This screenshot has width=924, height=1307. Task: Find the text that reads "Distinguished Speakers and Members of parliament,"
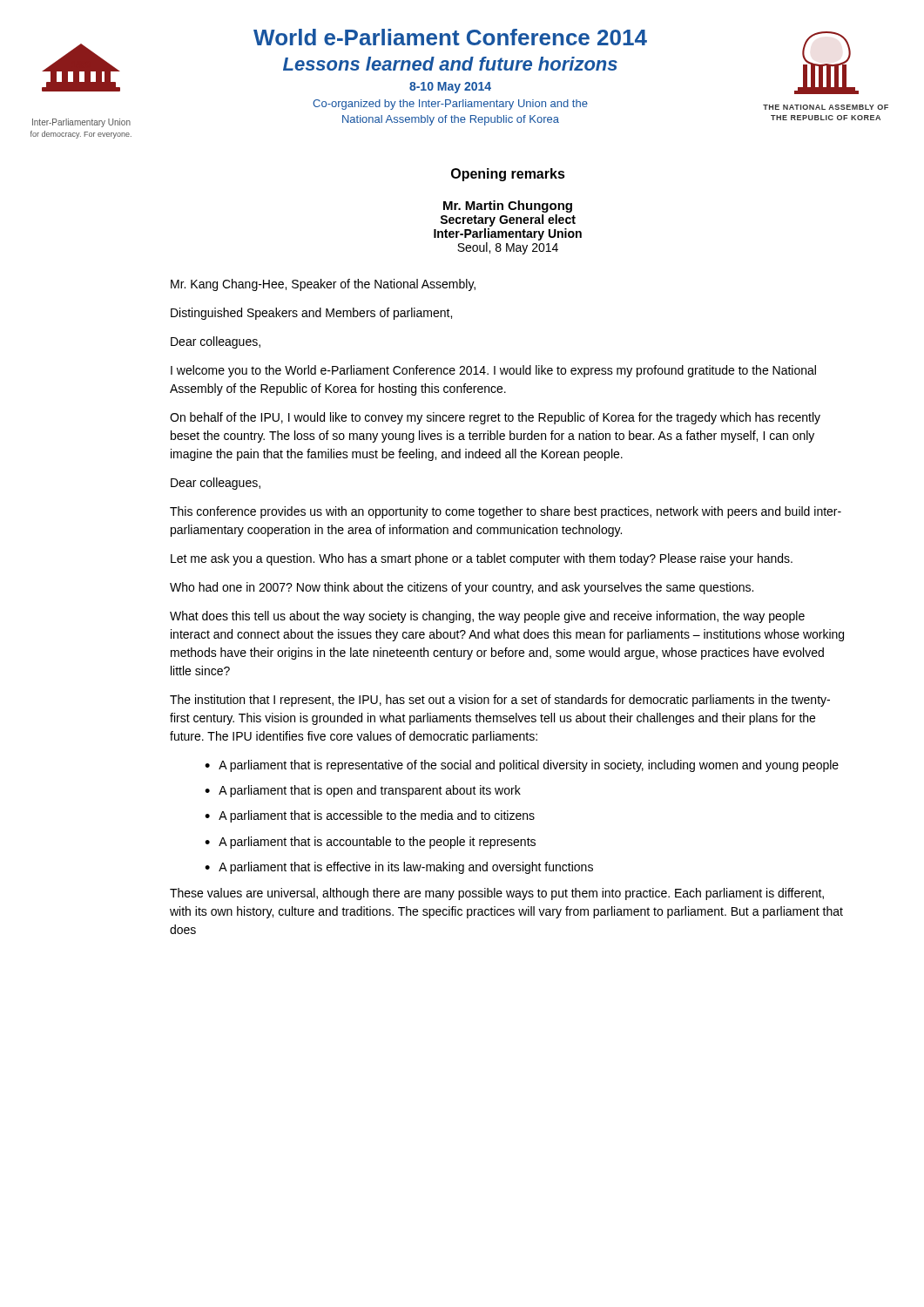click(311, 313)
